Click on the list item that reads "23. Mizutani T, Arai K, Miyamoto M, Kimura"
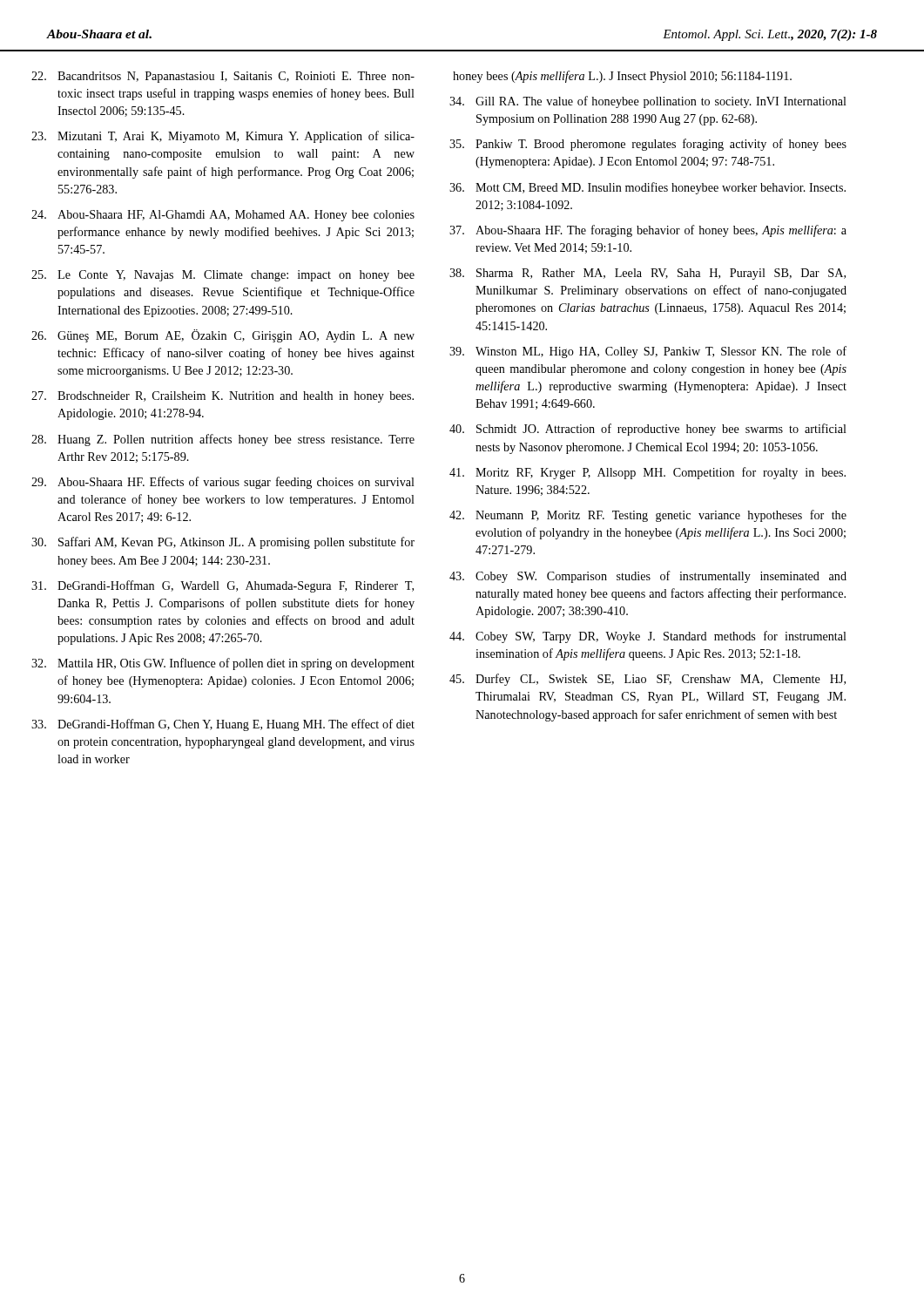924x1307 pixels. (223, 163)
